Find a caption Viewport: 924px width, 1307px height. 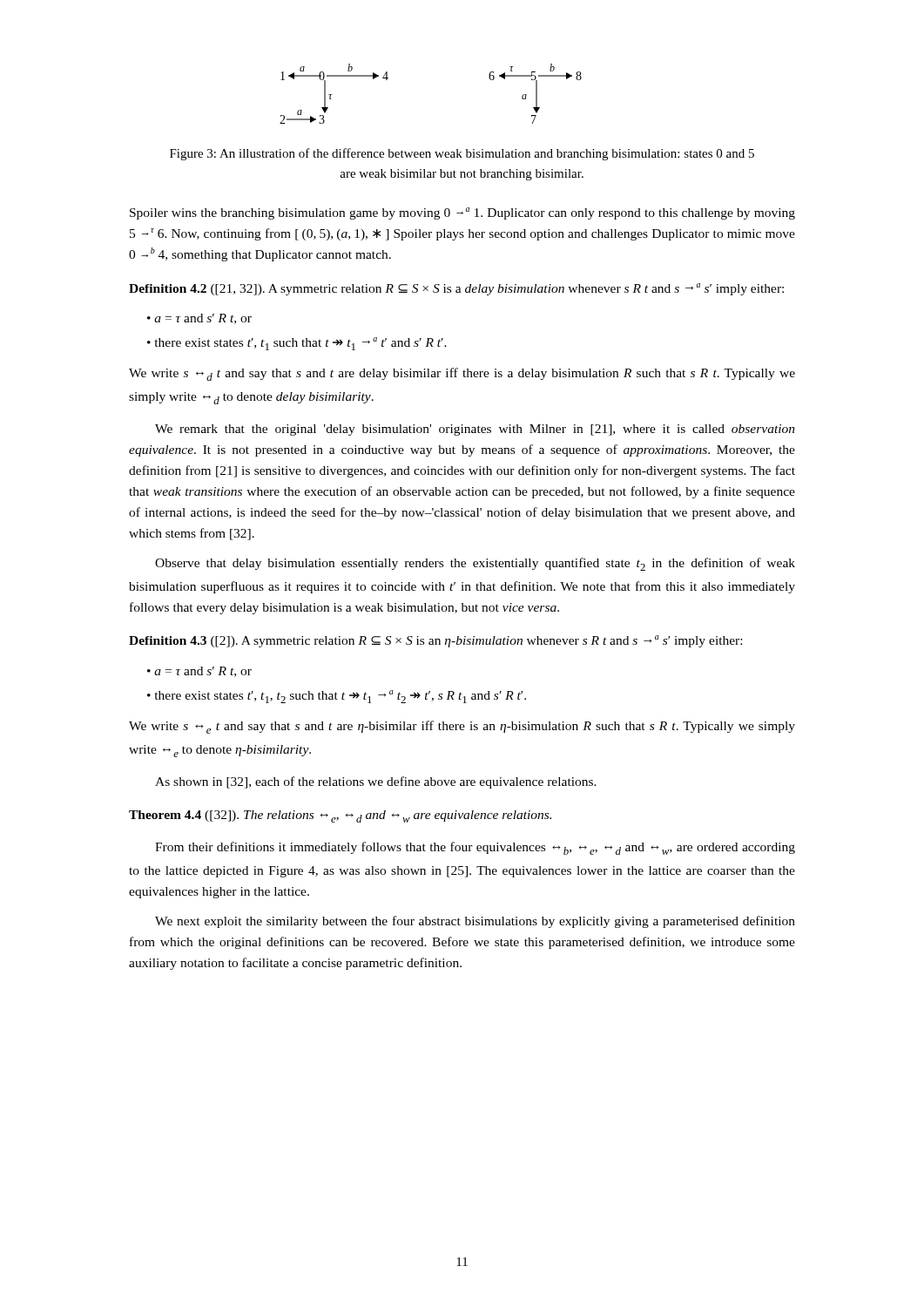click(462, 163)
